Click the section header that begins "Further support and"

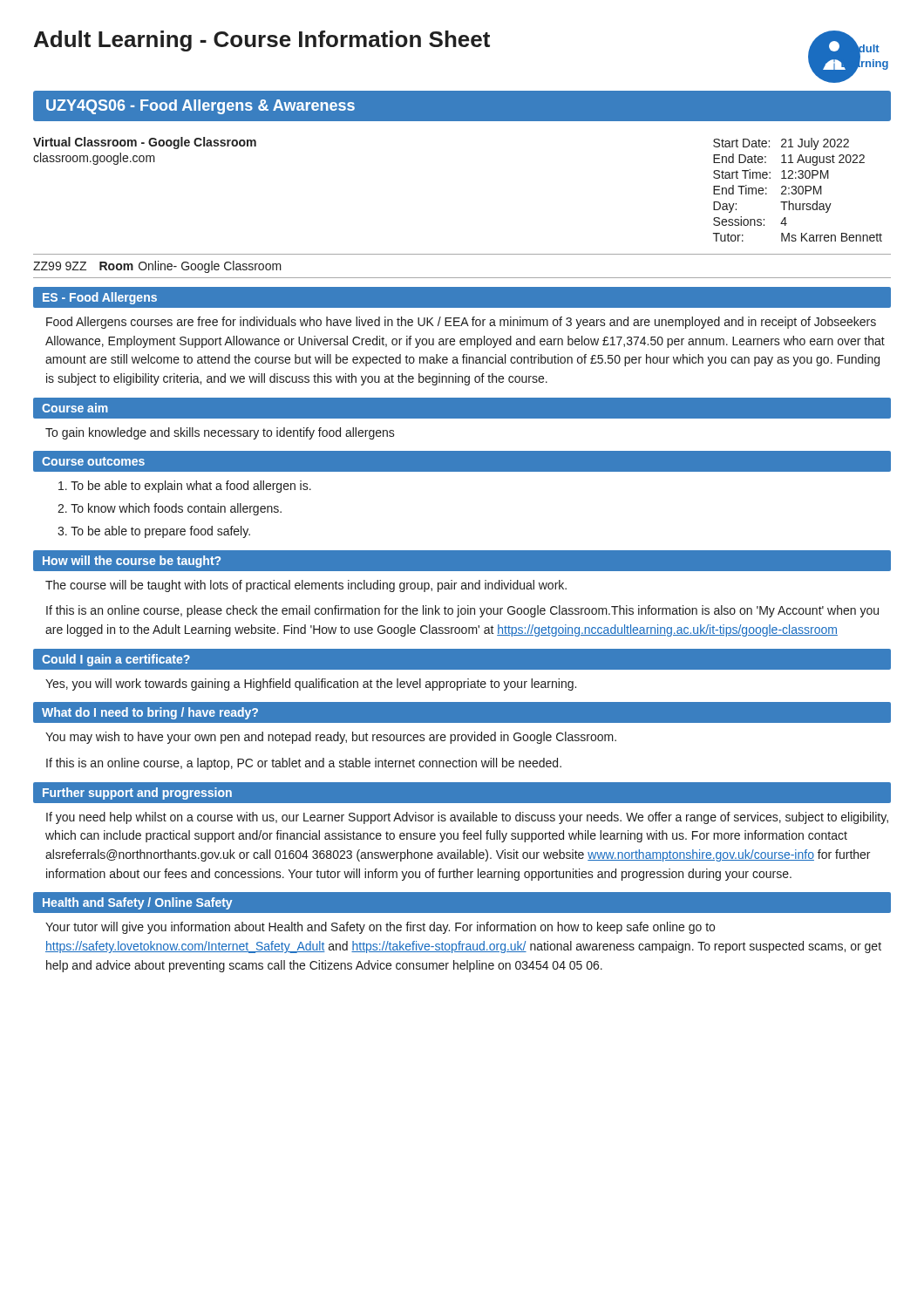pyautogui.click(x=462, y=792)
